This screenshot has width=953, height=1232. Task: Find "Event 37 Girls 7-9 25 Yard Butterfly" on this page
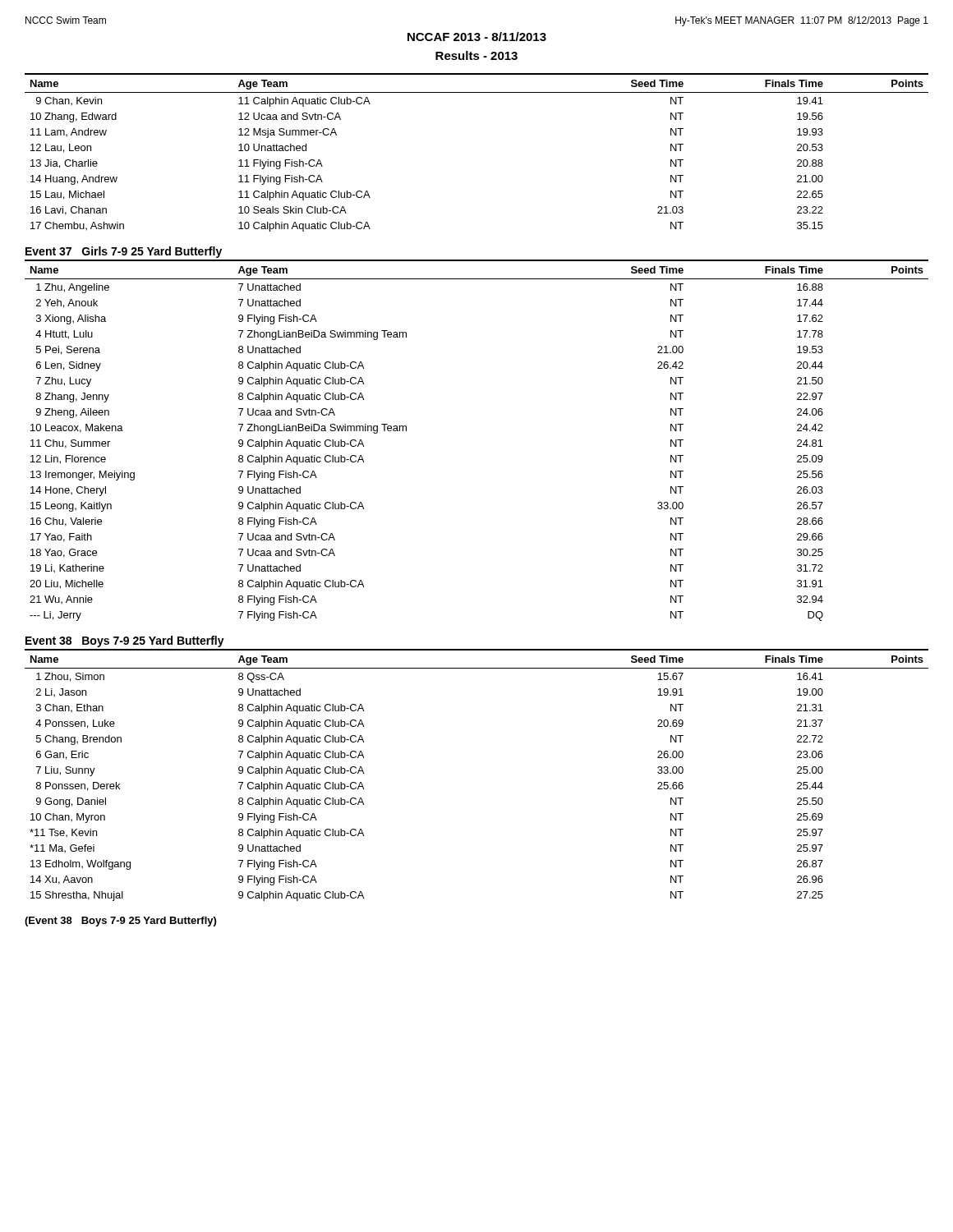123,251
